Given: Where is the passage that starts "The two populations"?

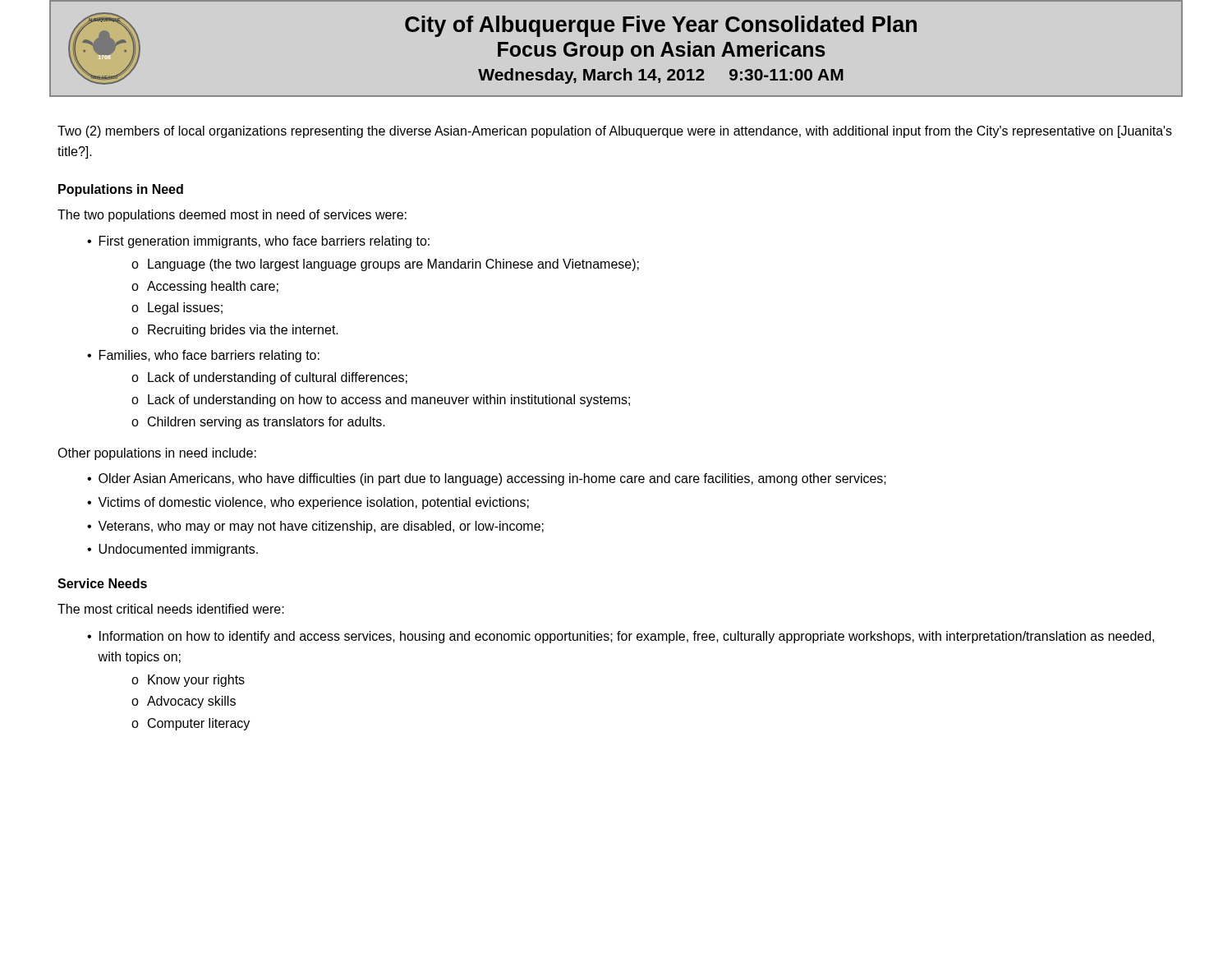Looking at the screenshot, I should point(232,215).
